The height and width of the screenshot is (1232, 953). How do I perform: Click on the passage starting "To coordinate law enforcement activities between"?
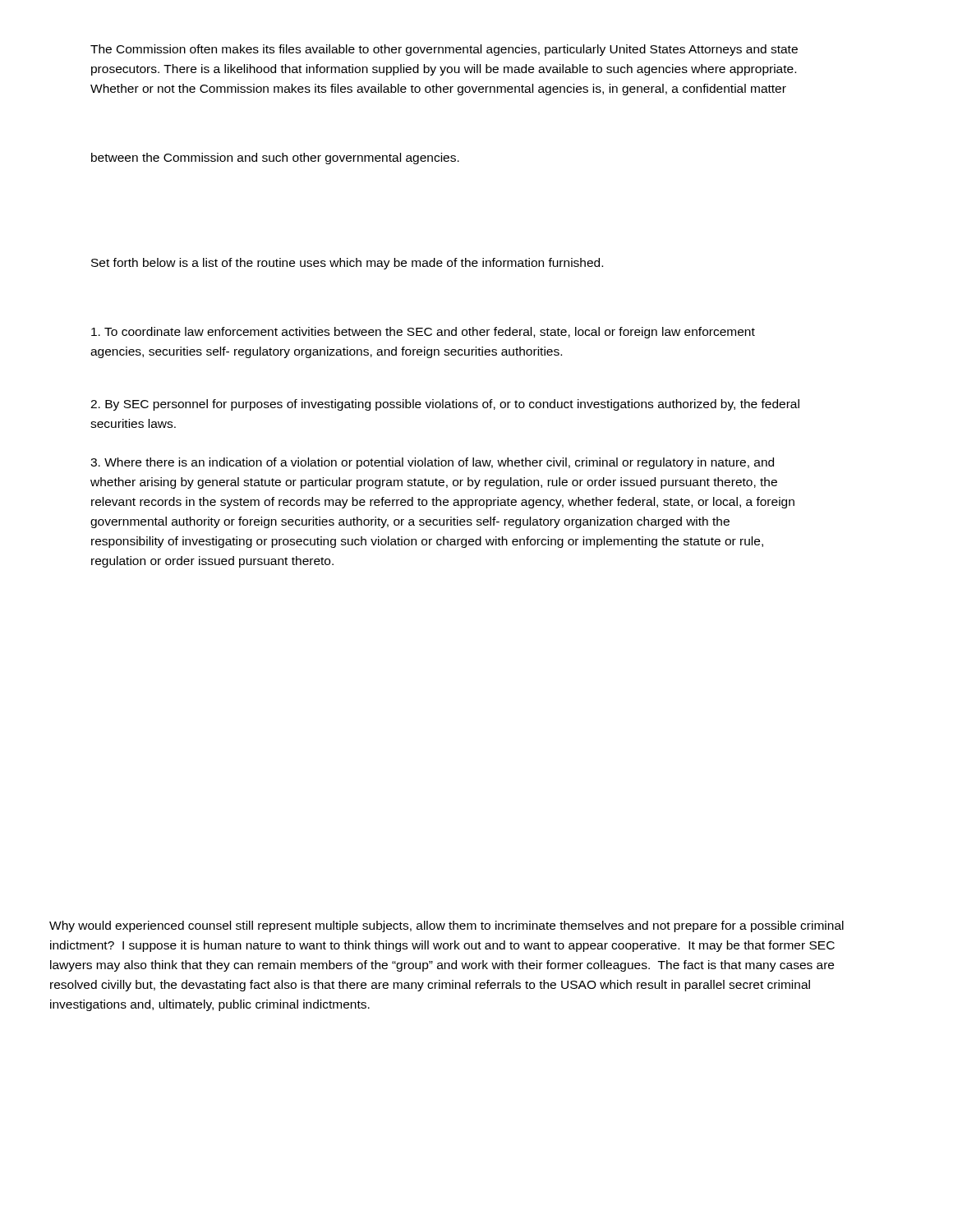(423, 341)
